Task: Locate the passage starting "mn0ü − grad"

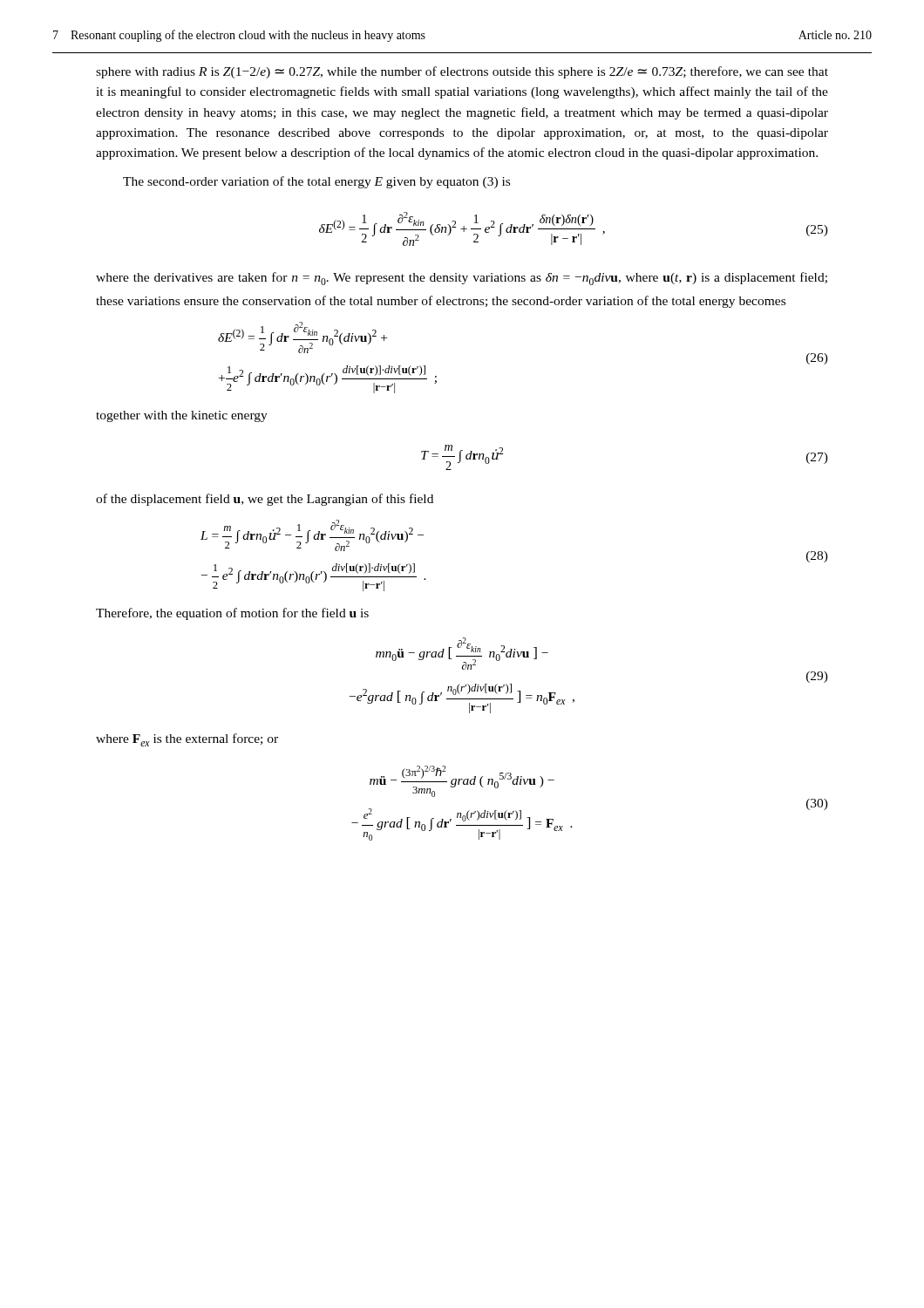Action: [x=462, y=654]
